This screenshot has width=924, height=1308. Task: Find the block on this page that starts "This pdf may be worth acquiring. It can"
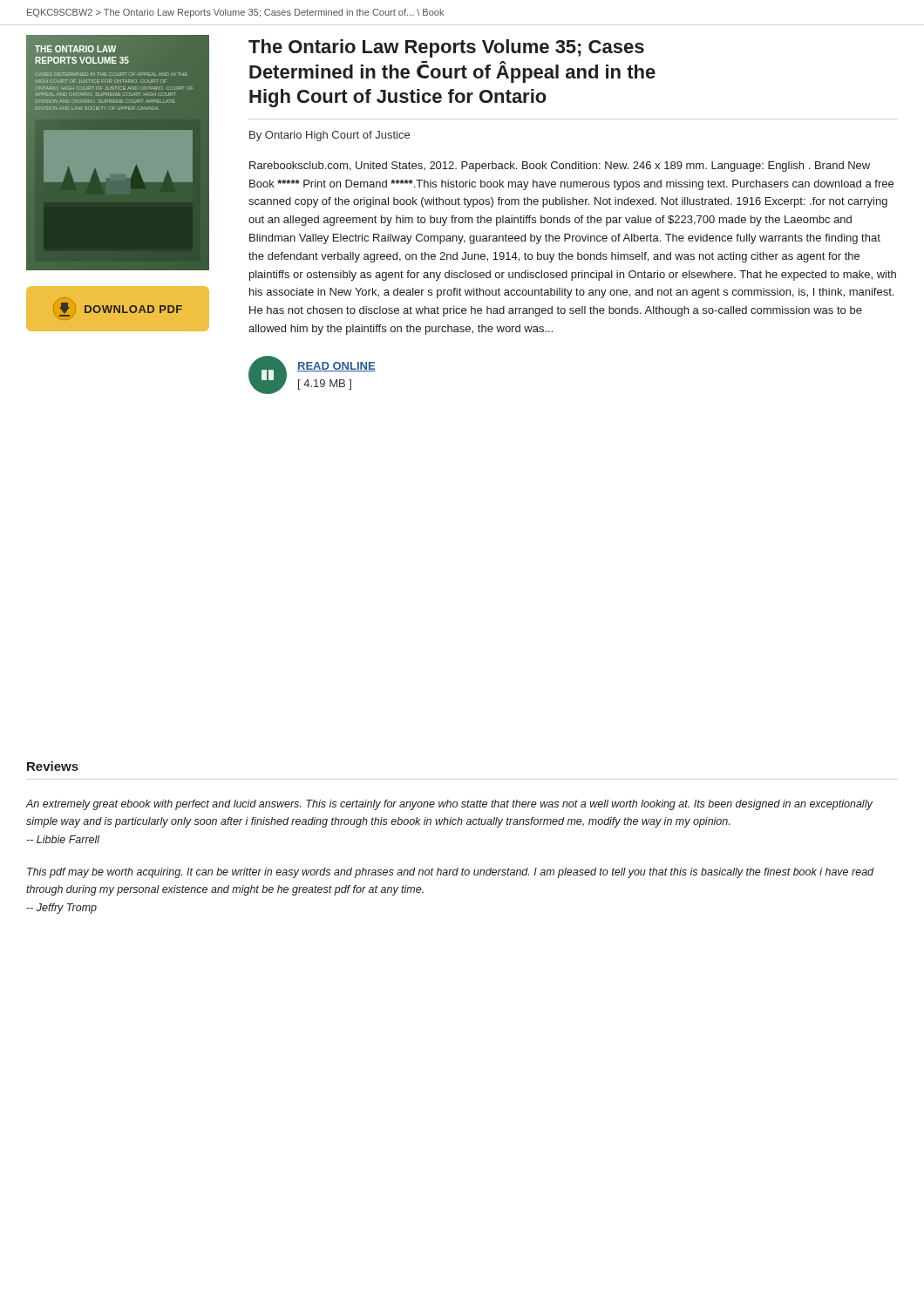click(x=450, y=881)
